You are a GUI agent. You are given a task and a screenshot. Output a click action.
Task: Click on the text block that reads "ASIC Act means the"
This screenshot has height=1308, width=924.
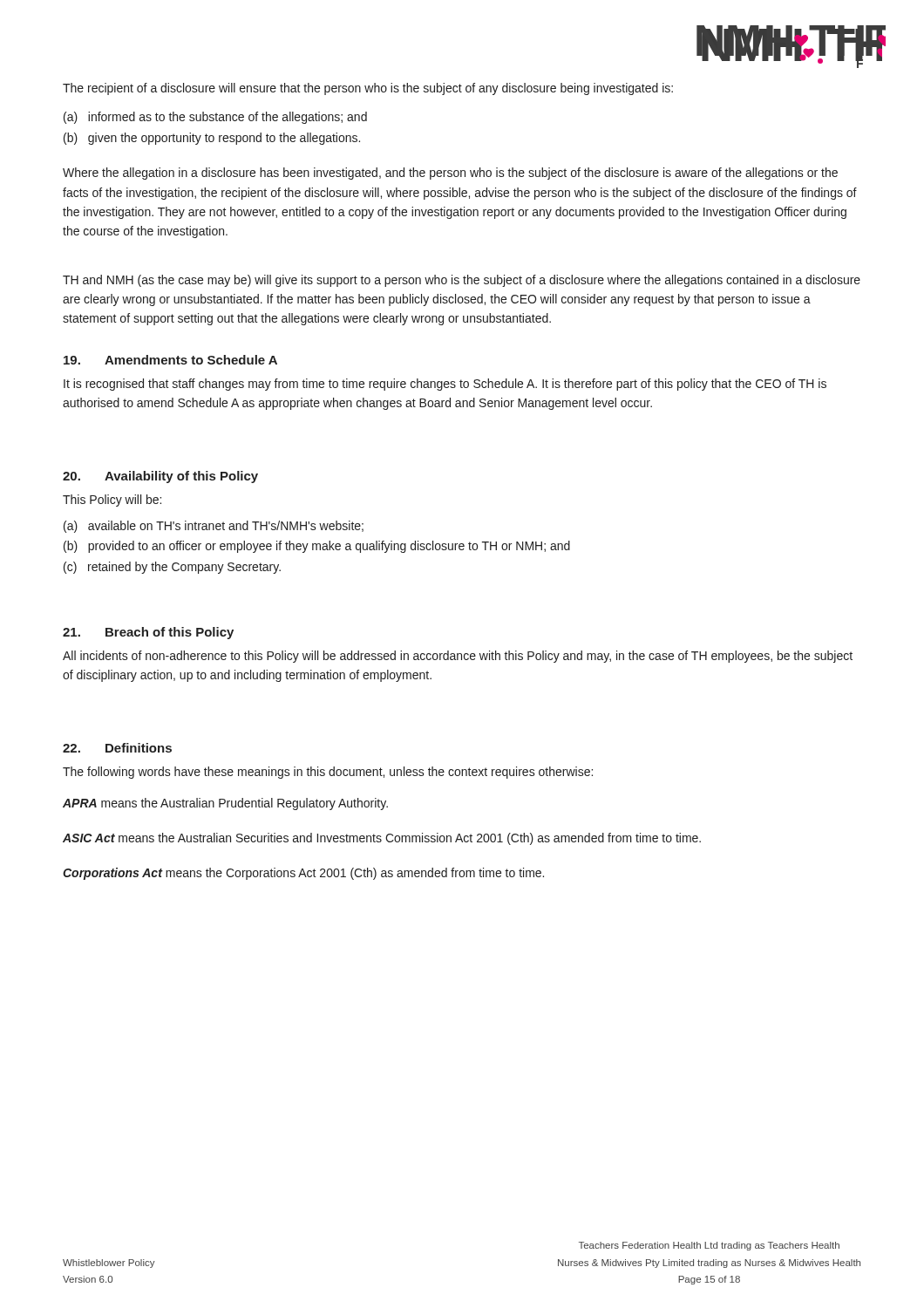[x=382, y=838]
